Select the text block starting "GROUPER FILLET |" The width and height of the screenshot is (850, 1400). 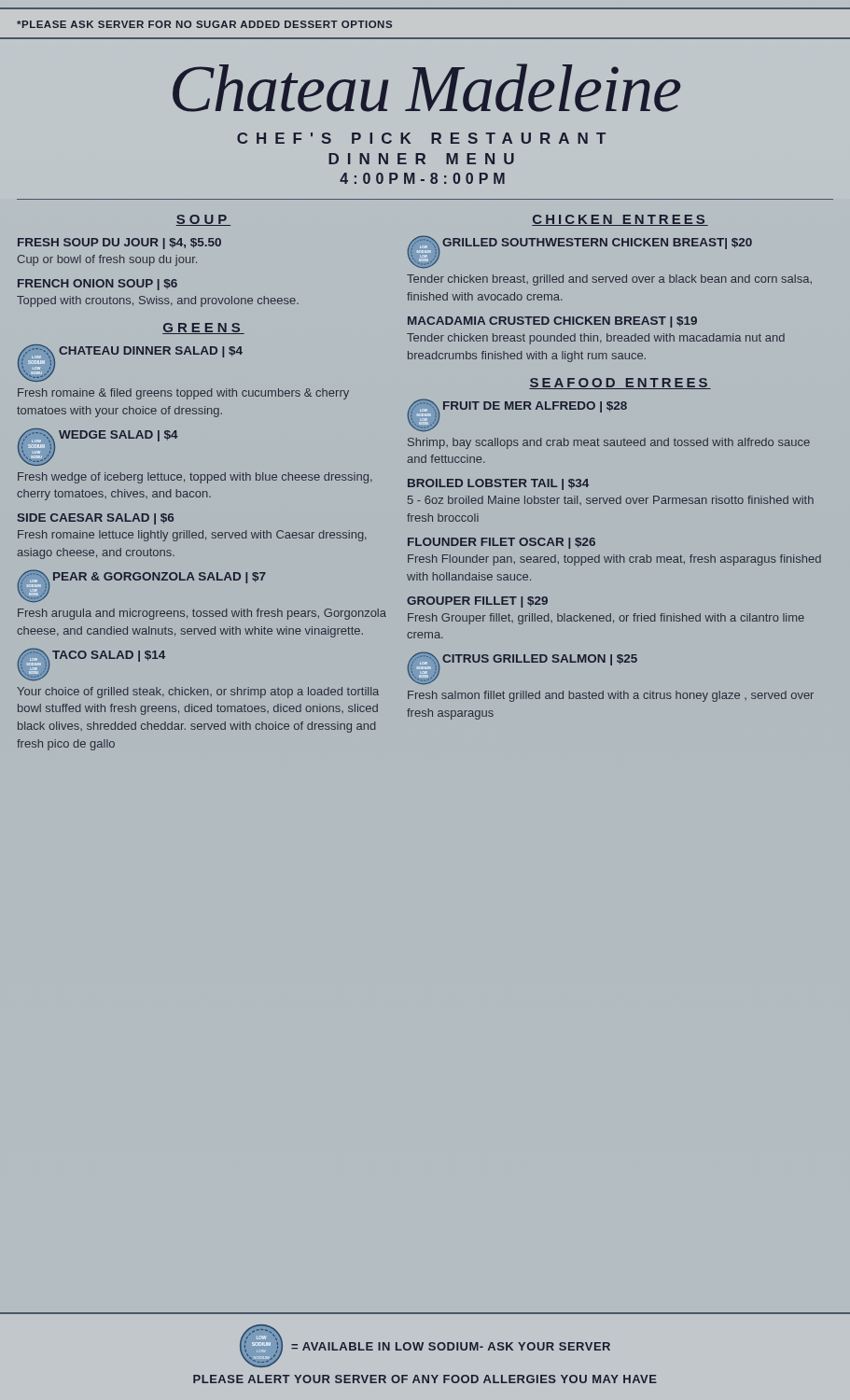620,619
